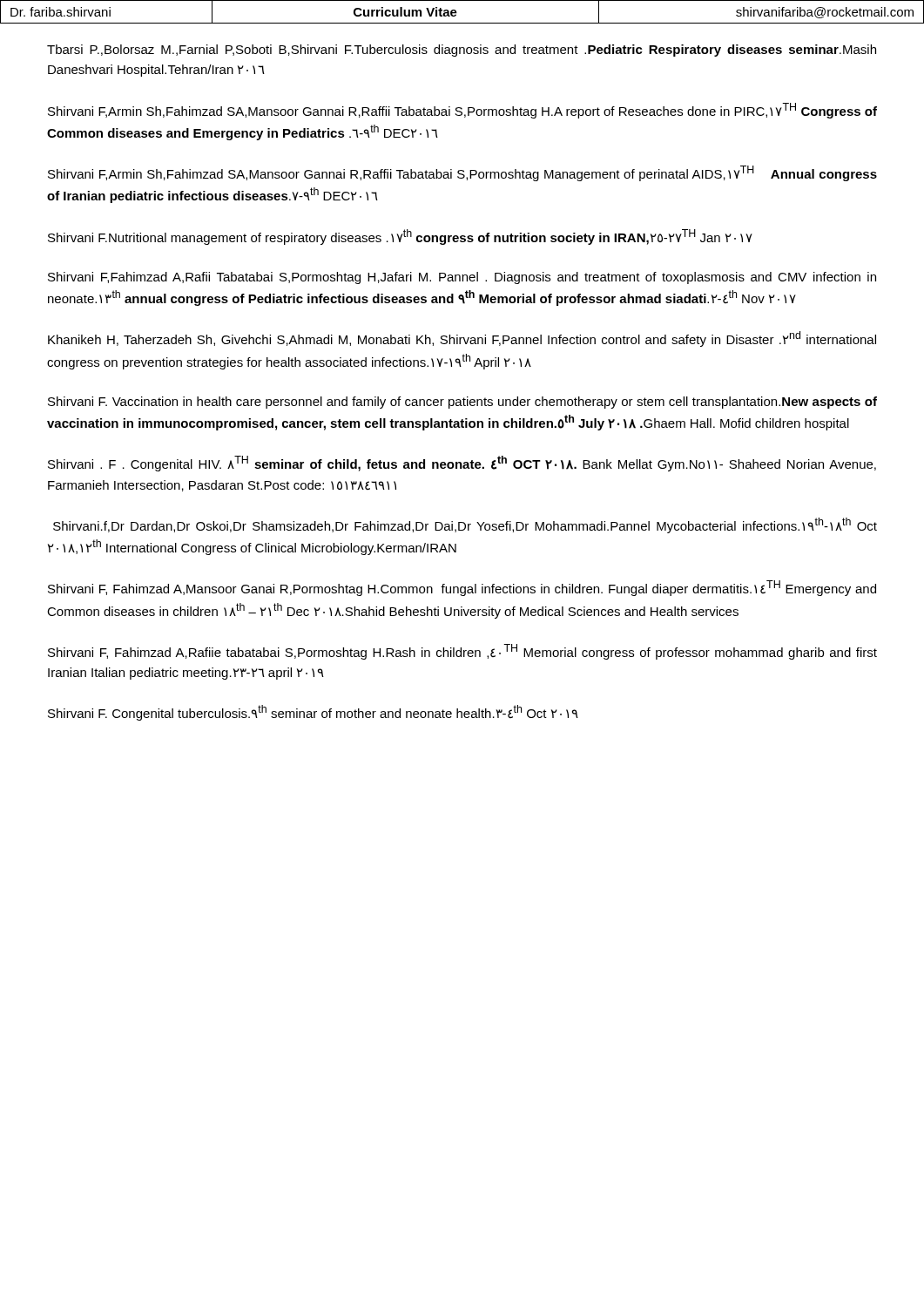
Task: Select the text block containing "Shirvani F, Fahimzad A,Mansoor Ganai"
Action: [x=462, y=598]
